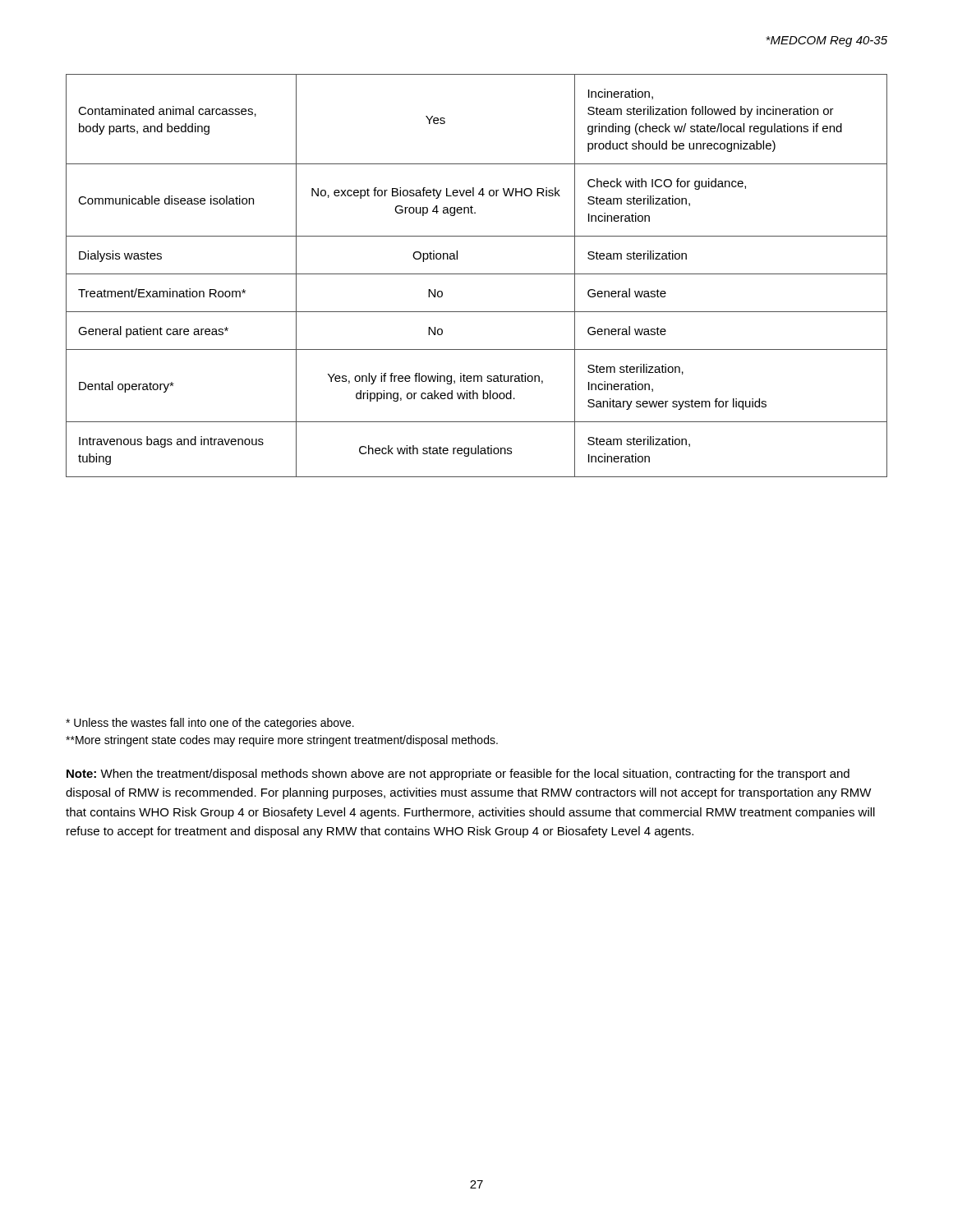The image size is (953, 1232).
Task: Select the table
Action: 476,276
